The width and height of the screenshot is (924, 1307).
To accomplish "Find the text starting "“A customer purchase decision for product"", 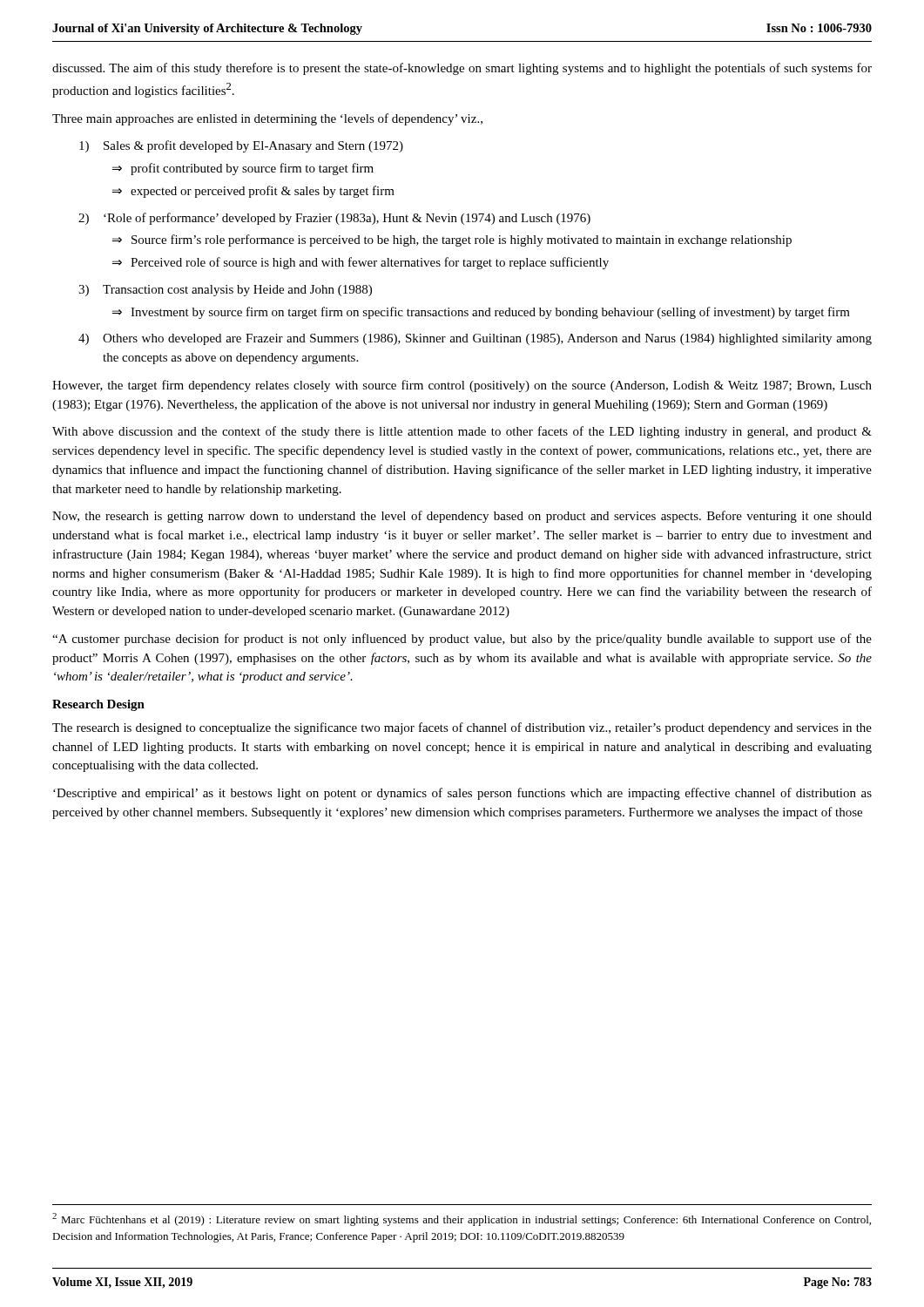I will tap(462, 657).
